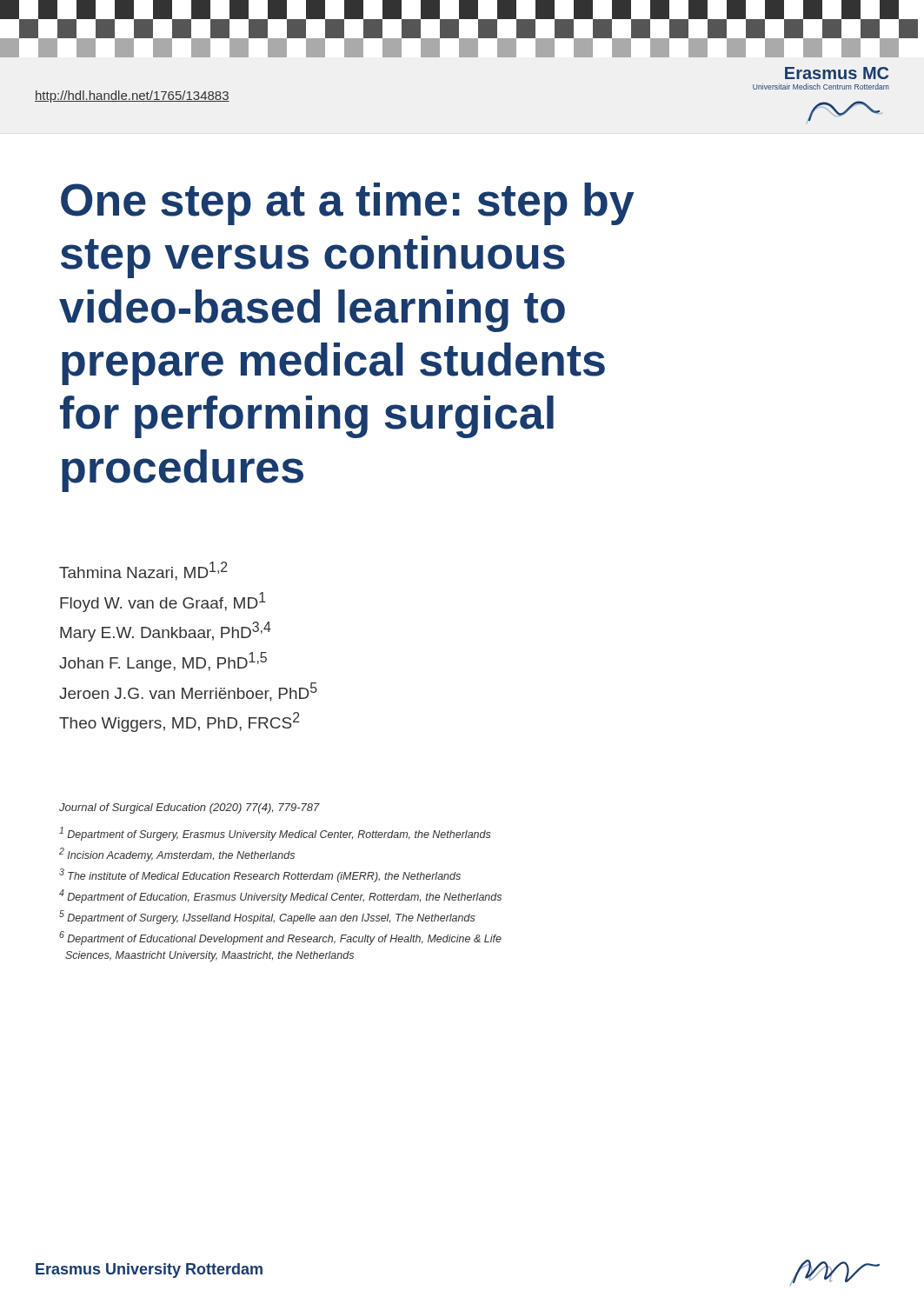
Task: Locate the text starting "One step at a time: step"
Action: pyautogui.click(x=363, y=334)
